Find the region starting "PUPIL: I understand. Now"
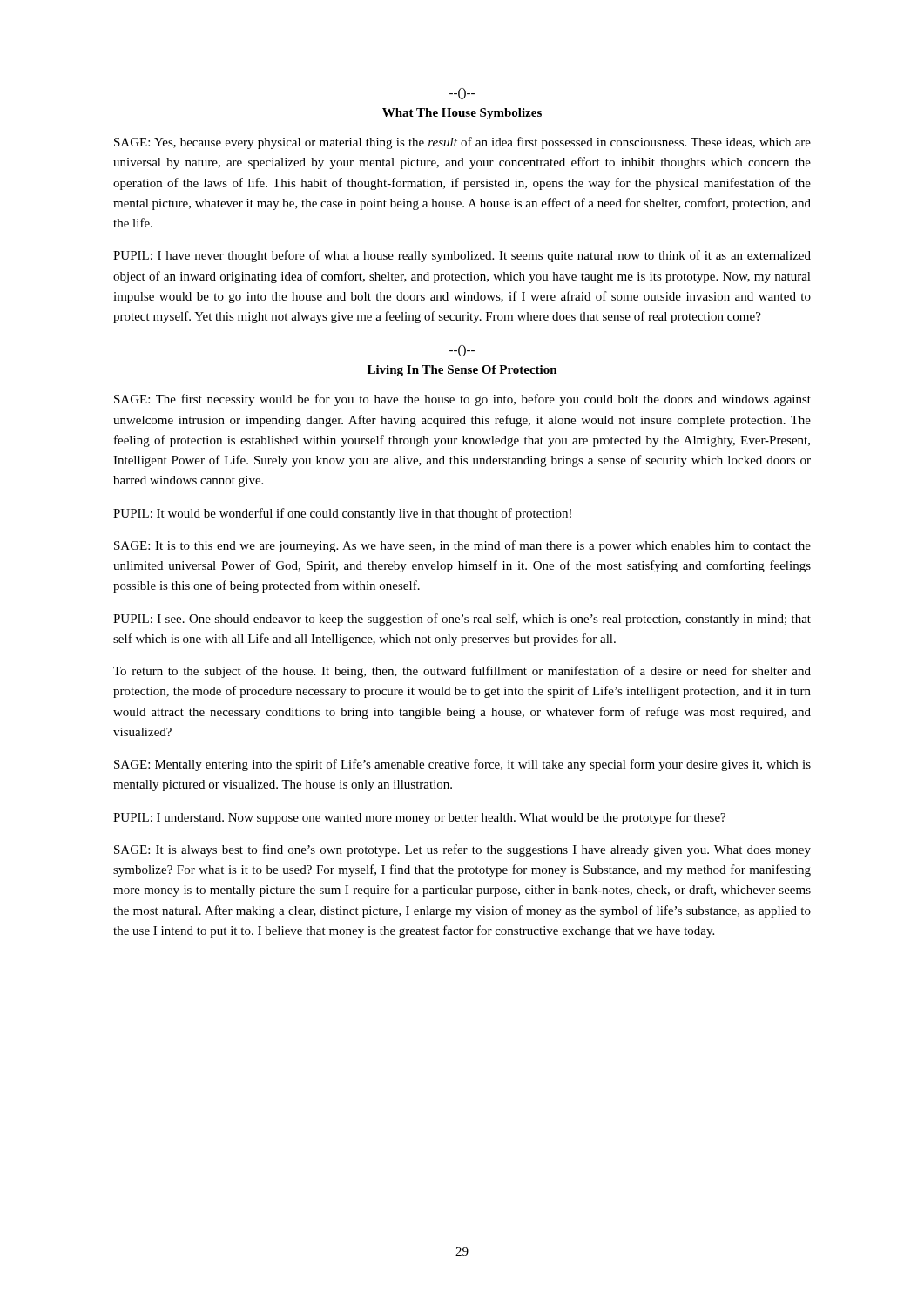 pos(420,817)
